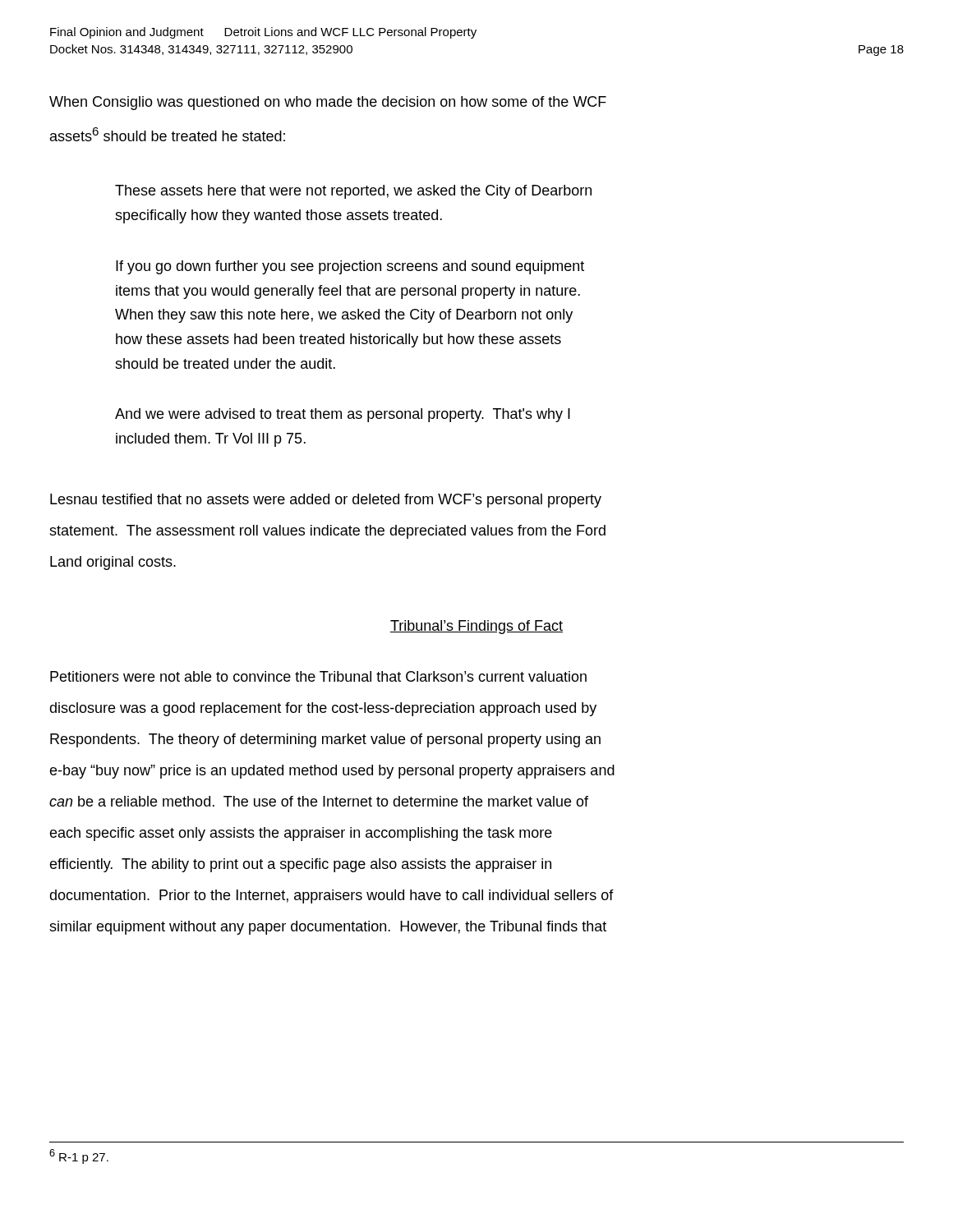Image resolution: width=953 pixels, height=1232 pixels.
Task: Click on the region starting "similar equipment without any"
Action: 328,926
